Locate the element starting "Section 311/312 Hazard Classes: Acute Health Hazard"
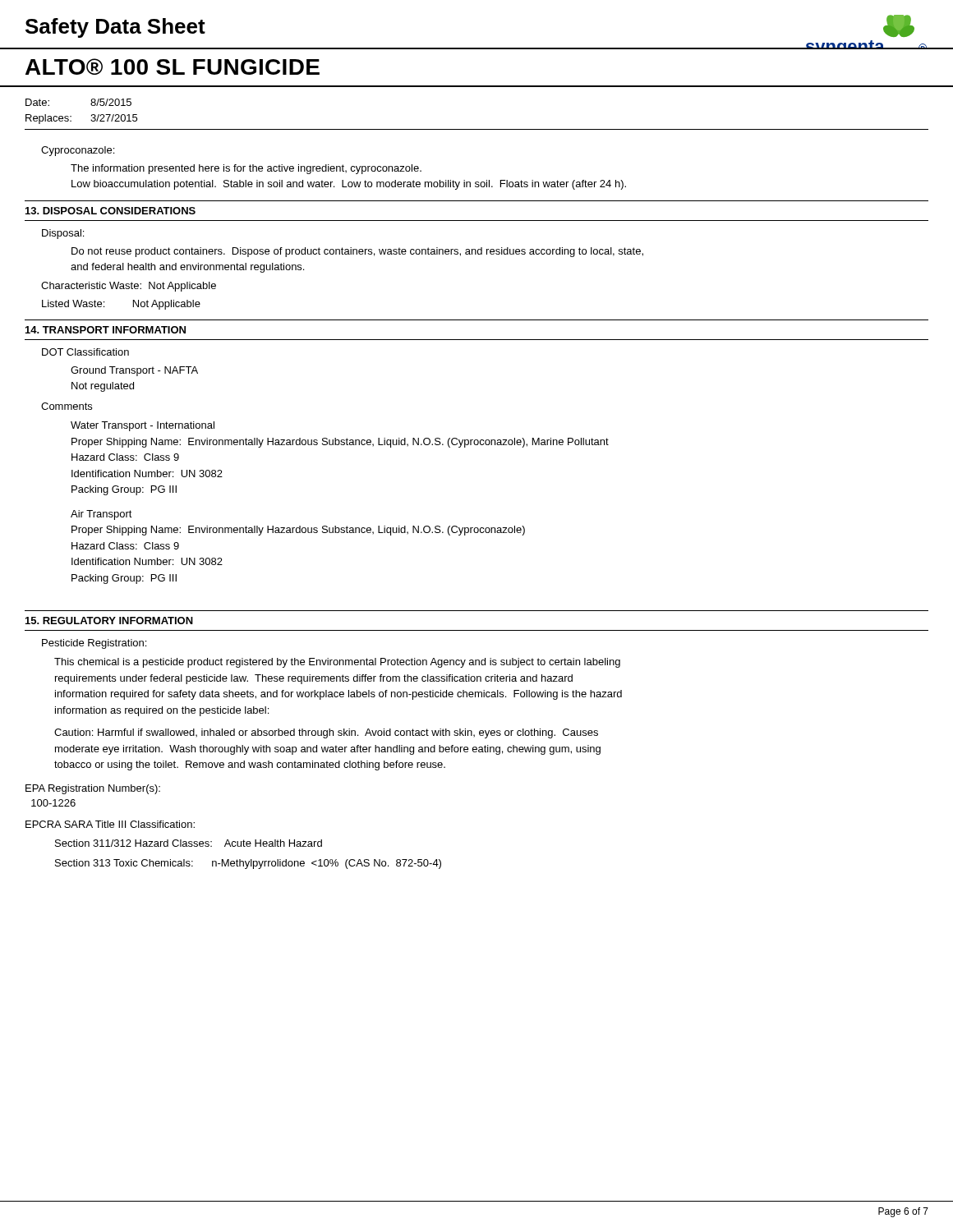The height and width of the screenshot is (1232, 953). 188,843
